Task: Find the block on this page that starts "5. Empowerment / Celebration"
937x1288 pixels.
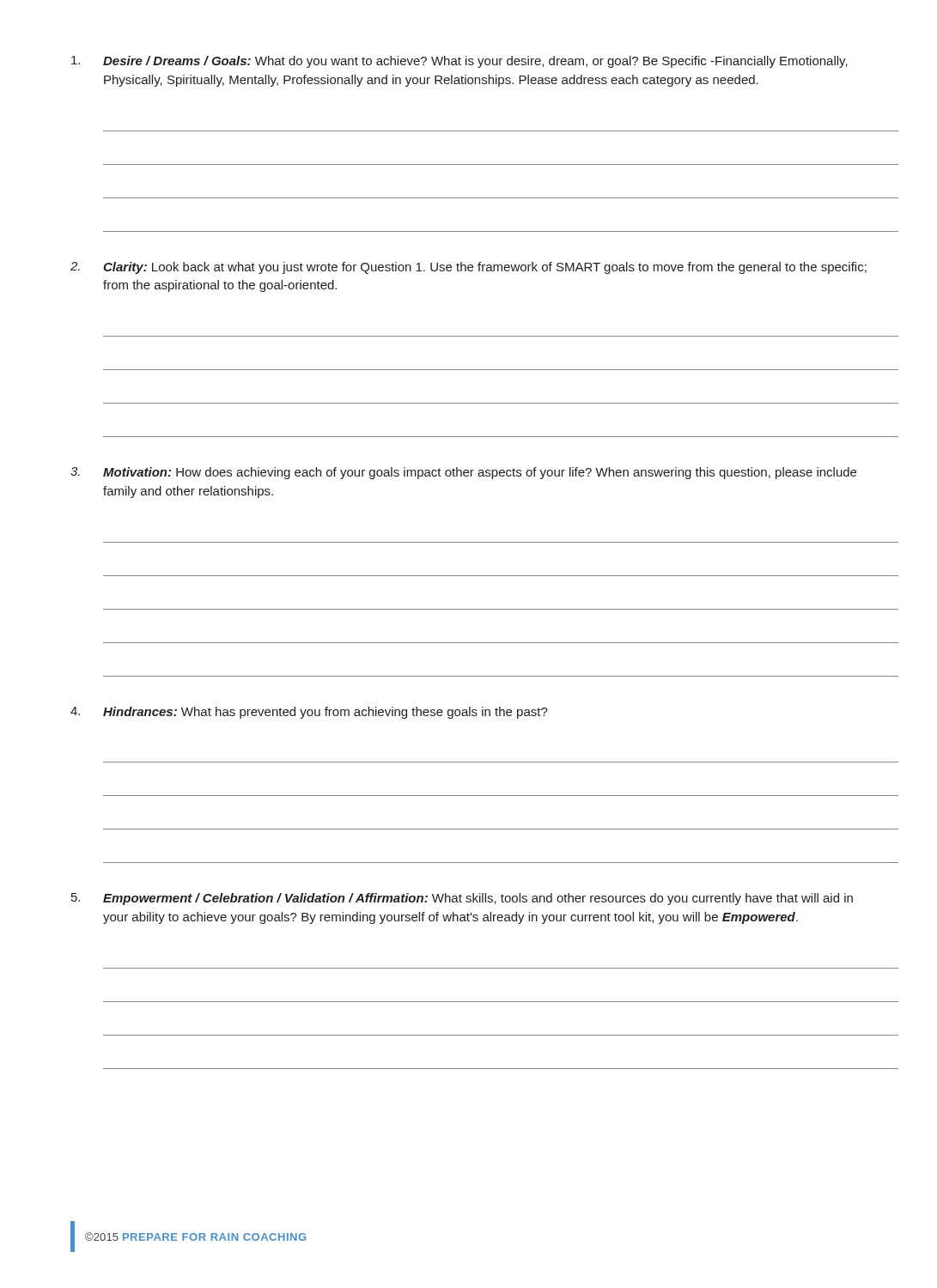Action: pyautogui.click(x=474, y=979)
